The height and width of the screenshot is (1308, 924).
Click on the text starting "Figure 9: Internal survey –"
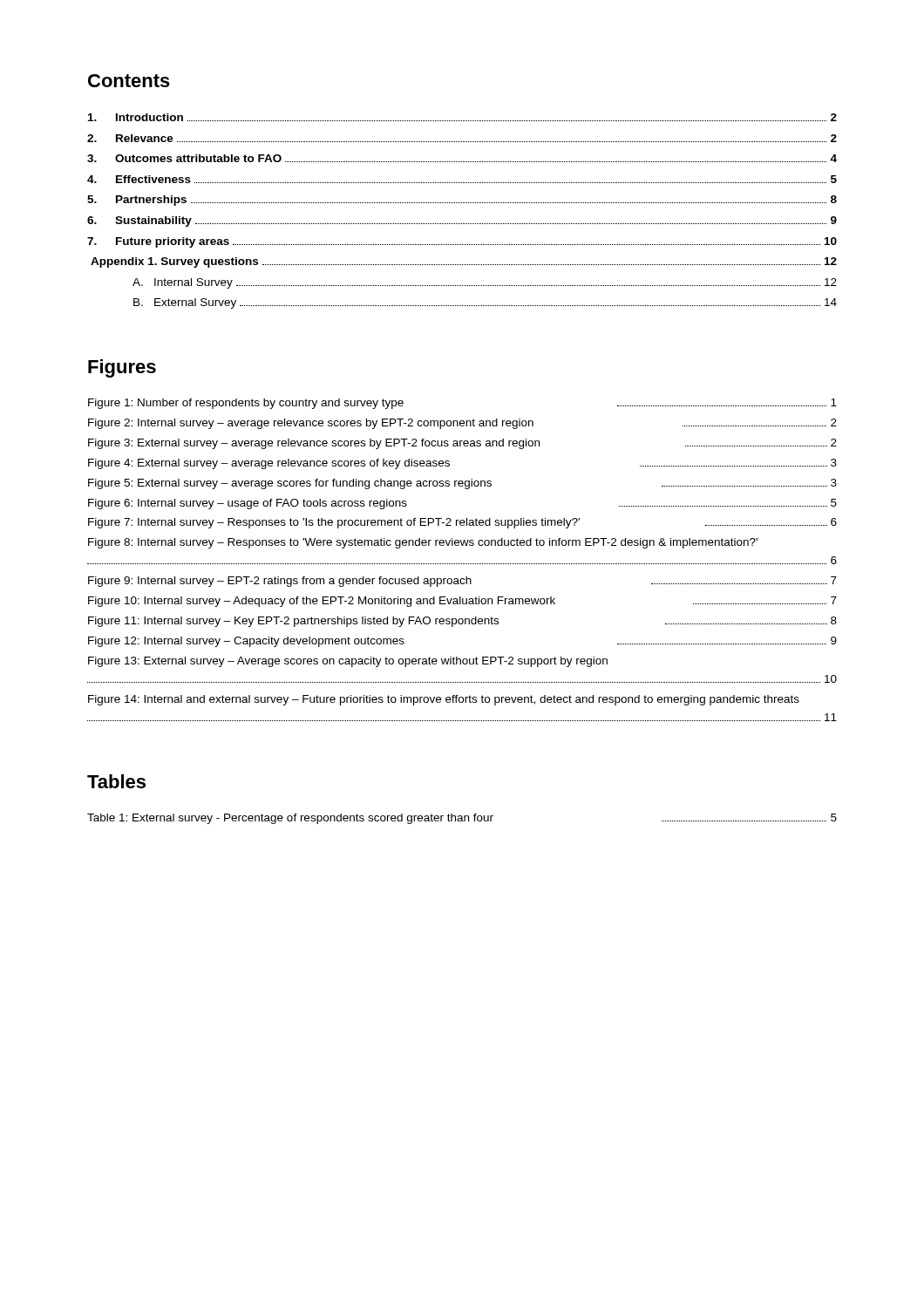pos(462,581)
